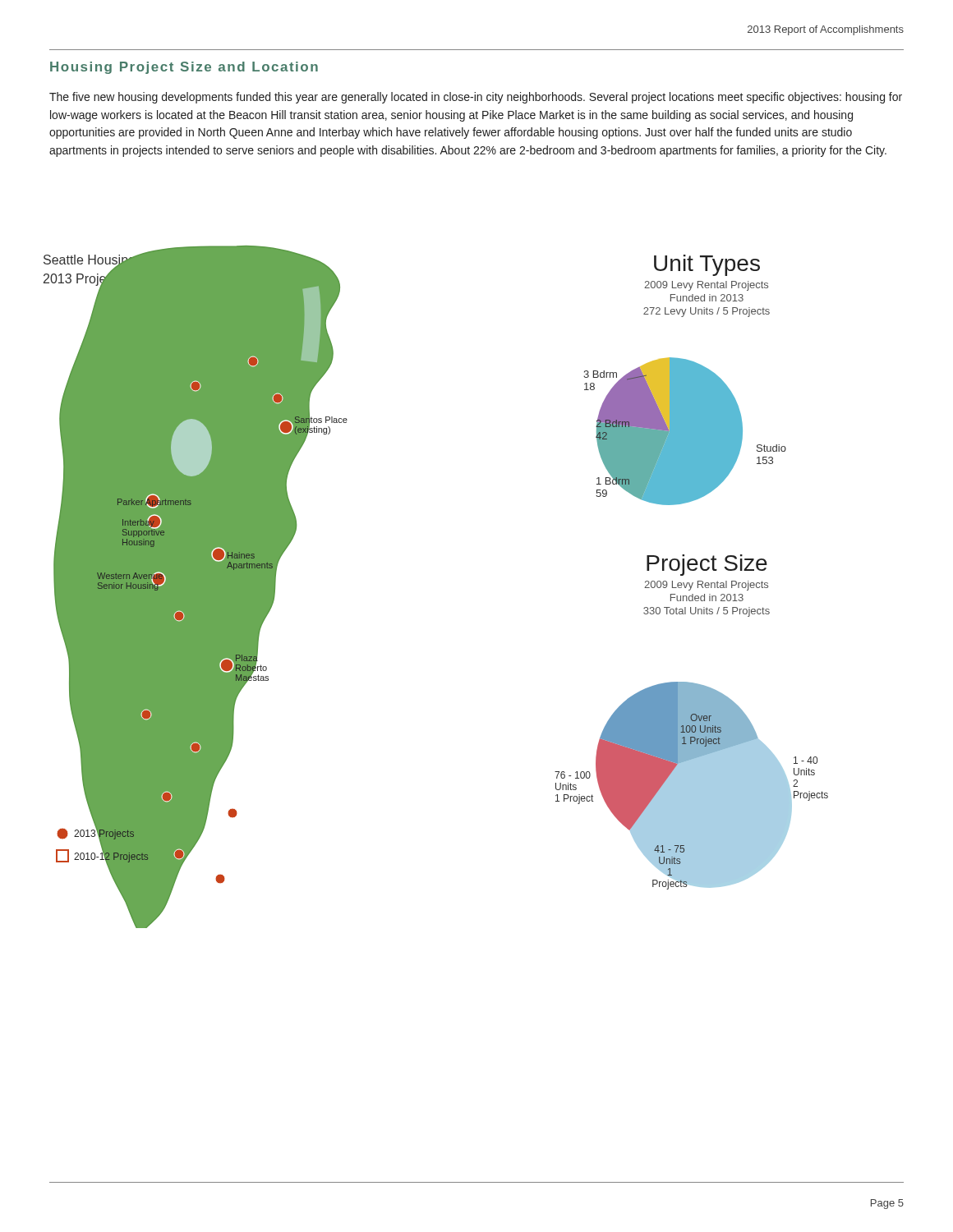The image size is (953, 1232).
Task: Navigate to the block starting "Housing Project Size and Location"
Action: tap(184, 67)
